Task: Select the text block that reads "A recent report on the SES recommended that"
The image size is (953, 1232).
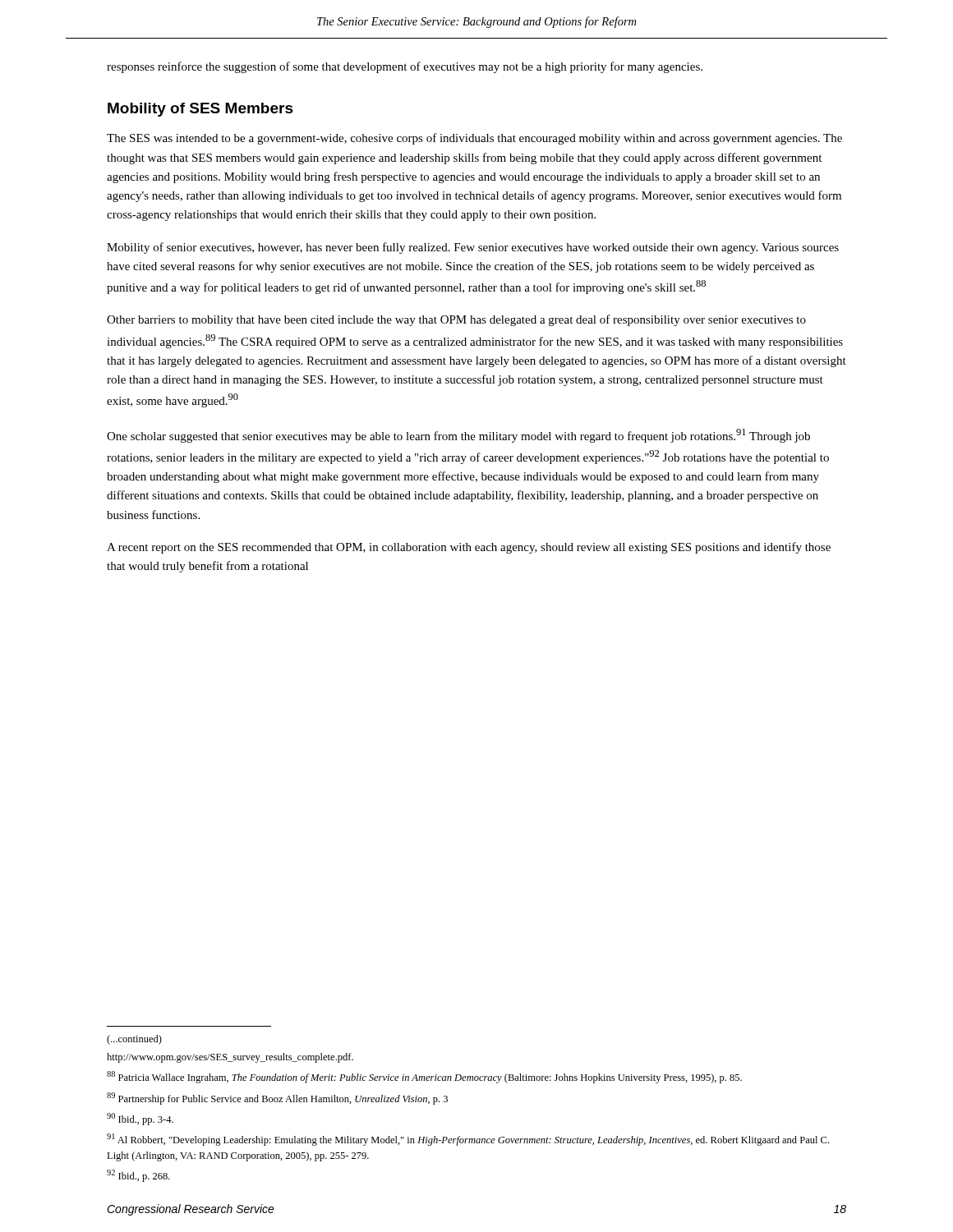Action: click(x=469, y=556)
